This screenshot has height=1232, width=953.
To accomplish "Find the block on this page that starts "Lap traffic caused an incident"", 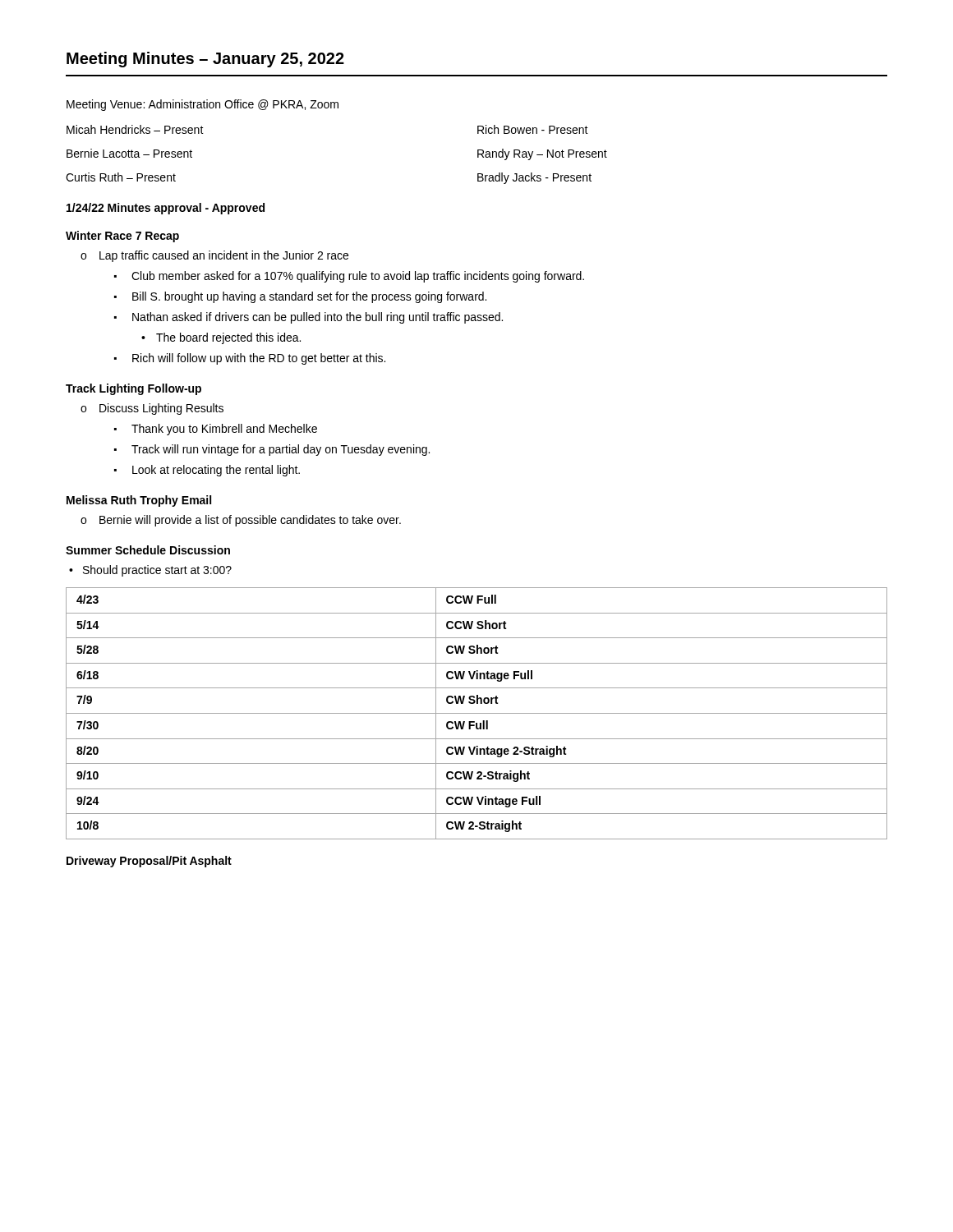I will [476, 307].
